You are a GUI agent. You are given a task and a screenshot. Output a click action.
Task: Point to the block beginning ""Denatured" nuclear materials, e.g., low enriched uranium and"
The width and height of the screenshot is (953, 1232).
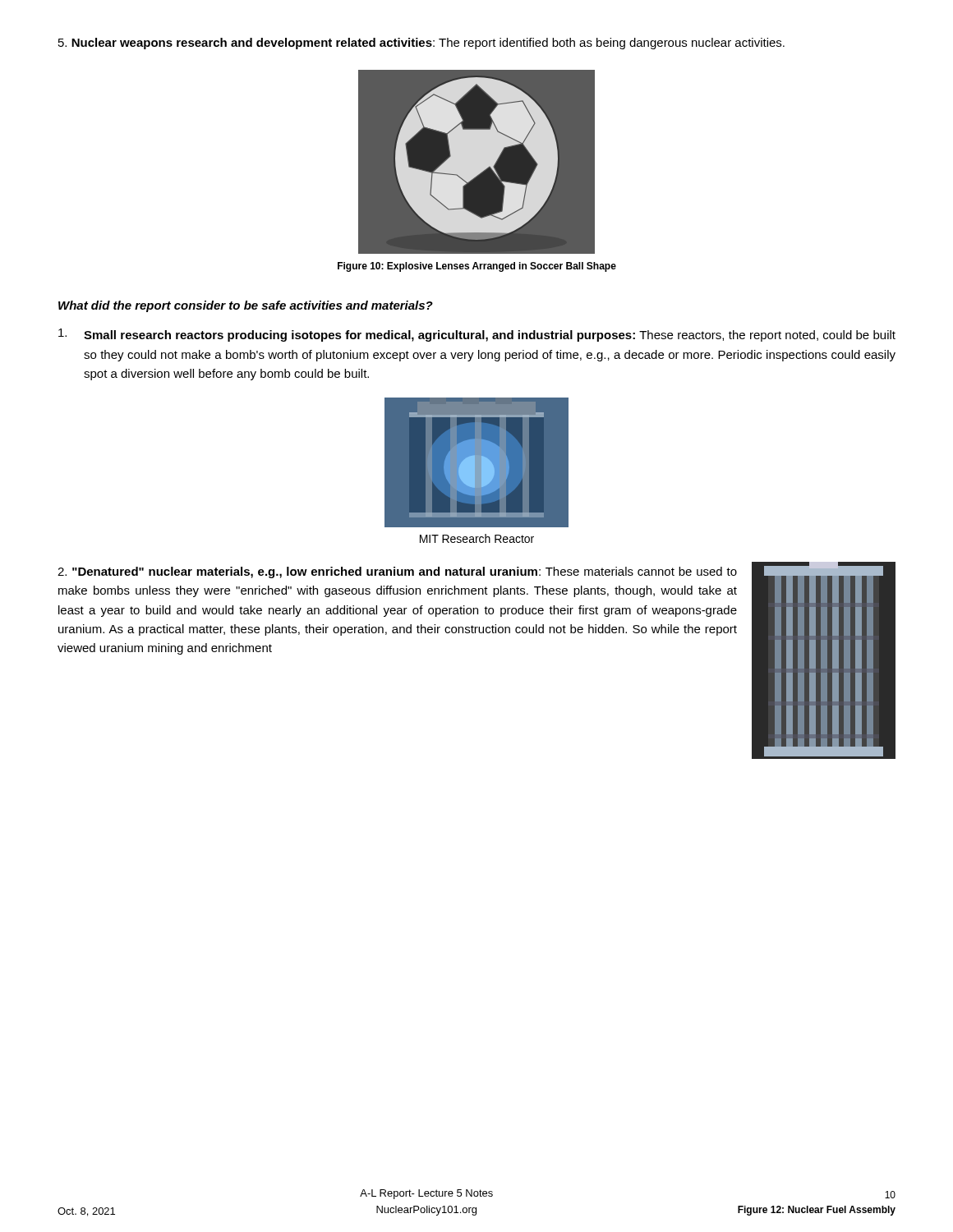[x=397, y=609]
